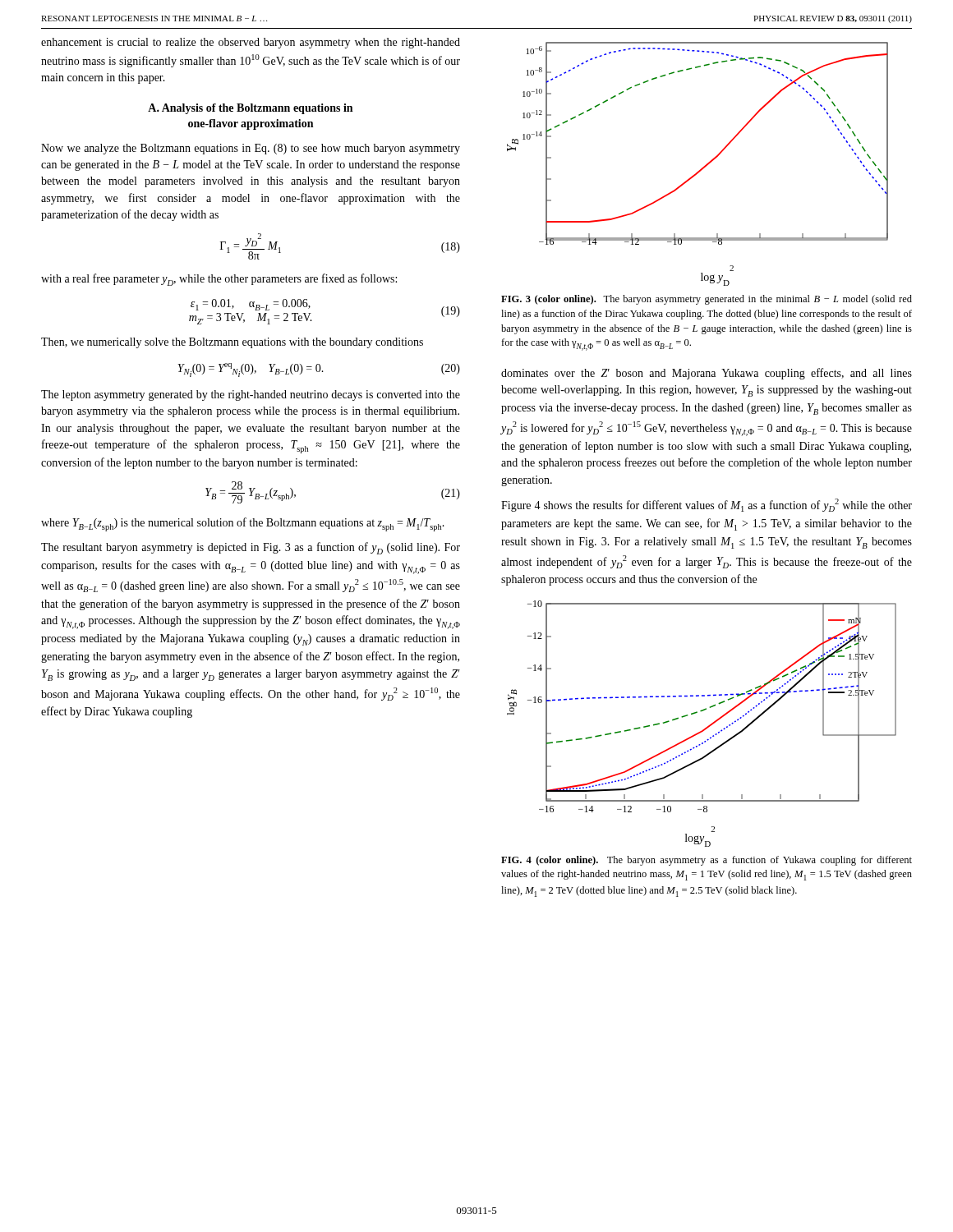Navigate to the passage starting "Then, we numerically solve the Boltzmann"

point(251,343)
